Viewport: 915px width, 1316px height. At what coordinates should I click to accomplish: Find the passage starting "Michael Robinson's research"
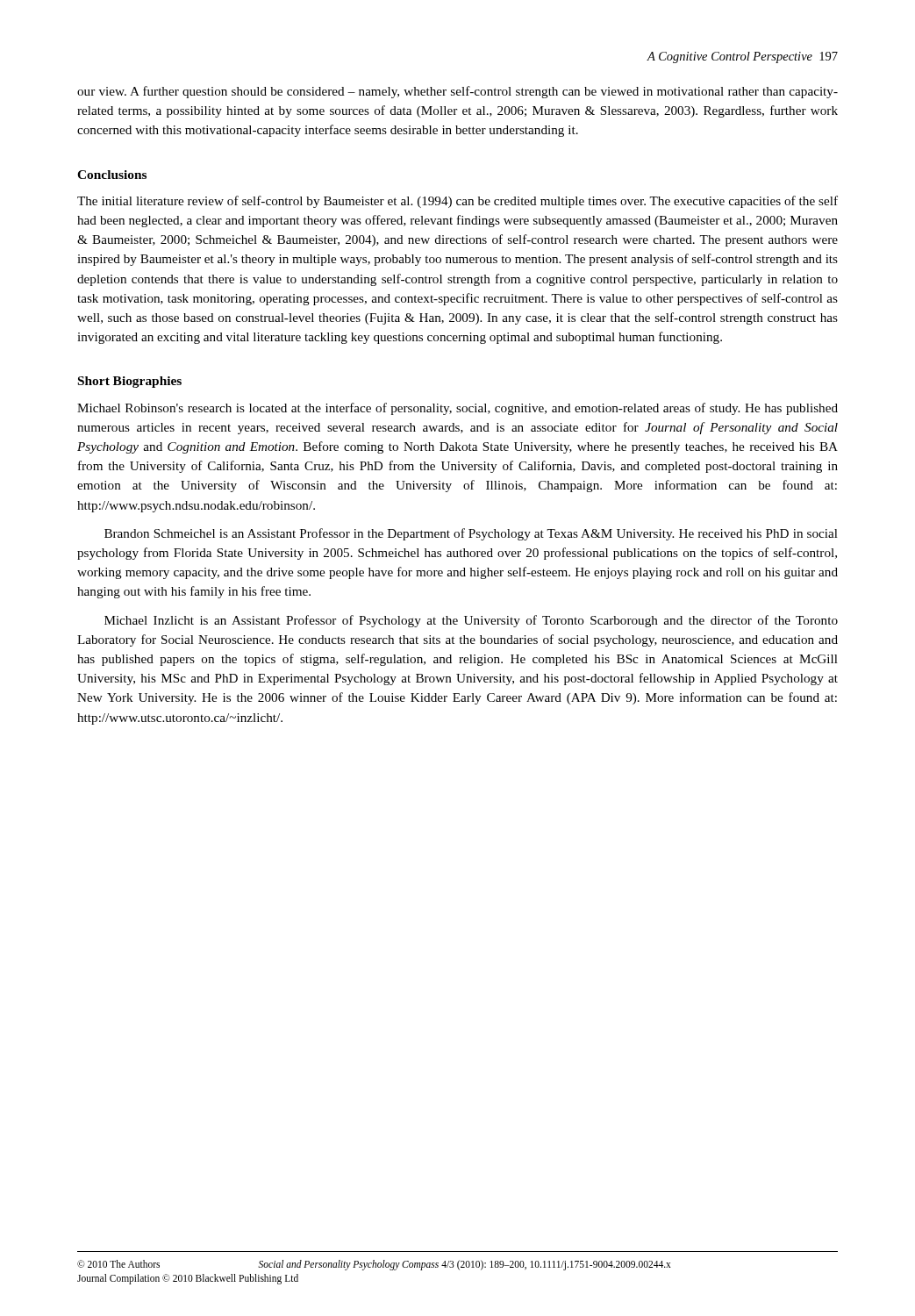click(458, 456)
